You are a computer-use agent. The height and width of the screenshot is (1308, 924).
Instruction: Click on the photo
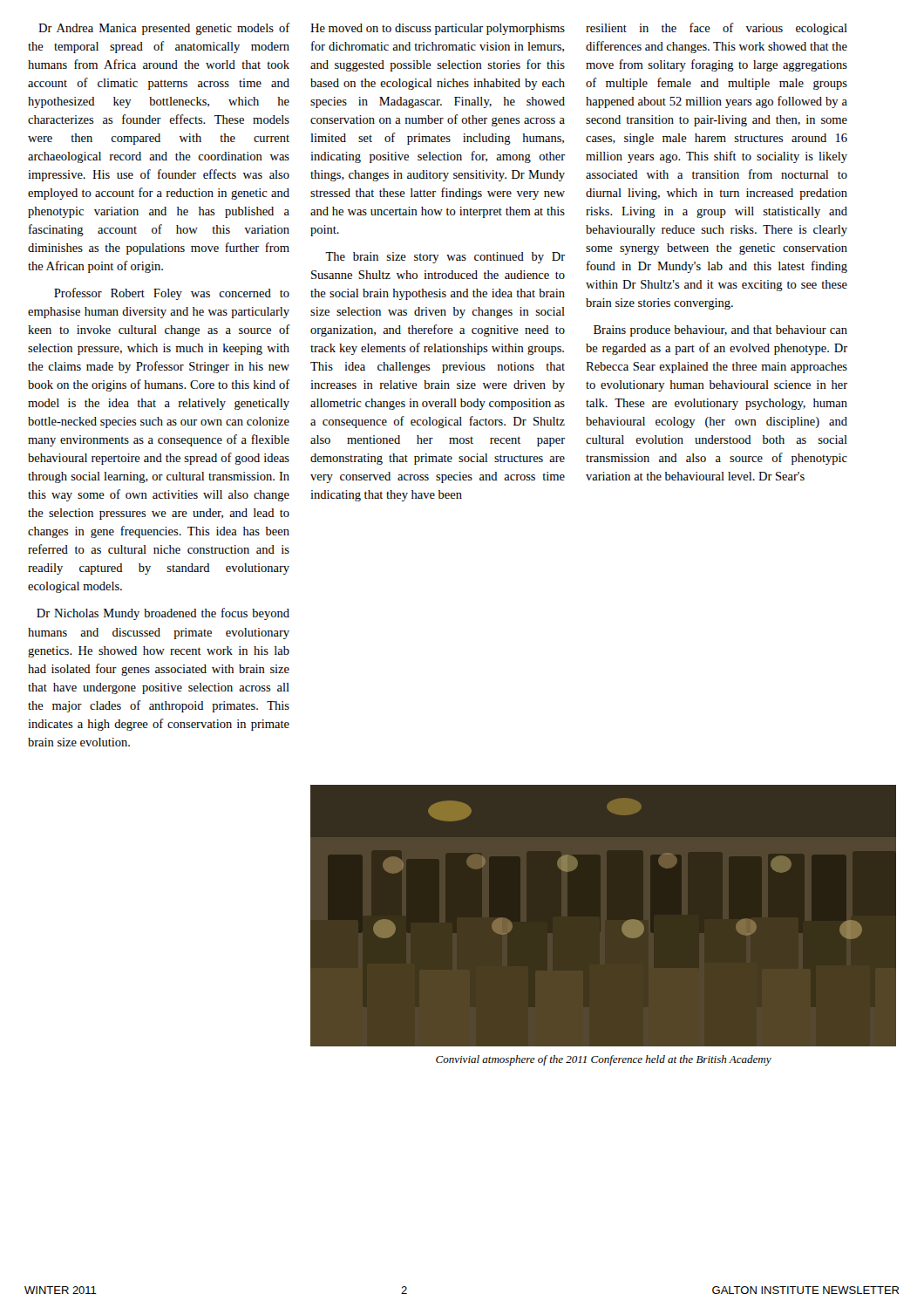coord(603,916)
